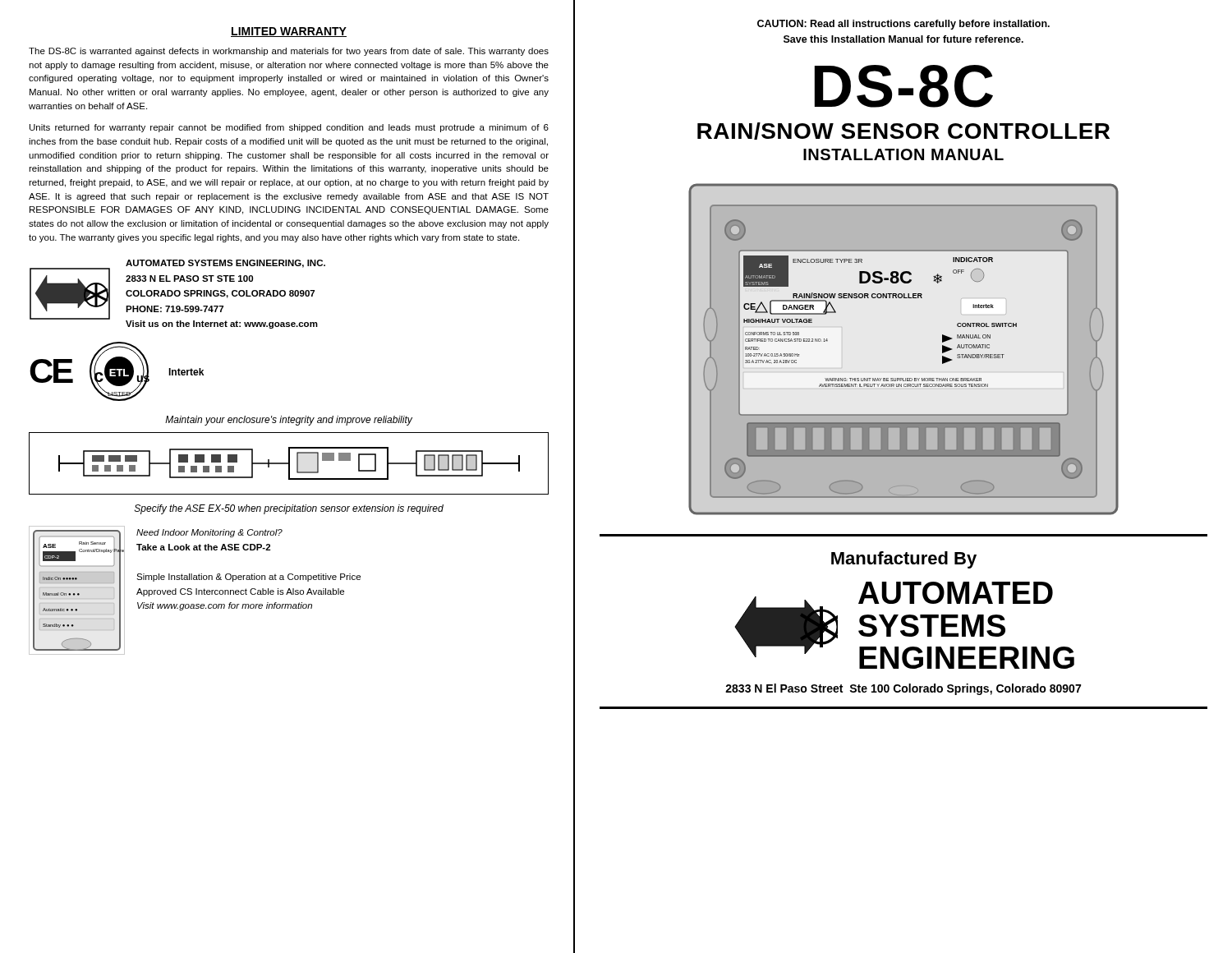Point to the caption beginning "Maintain your enclosure's integrity and"
The image size is (1232, 953).
click(x=289, y=420)
